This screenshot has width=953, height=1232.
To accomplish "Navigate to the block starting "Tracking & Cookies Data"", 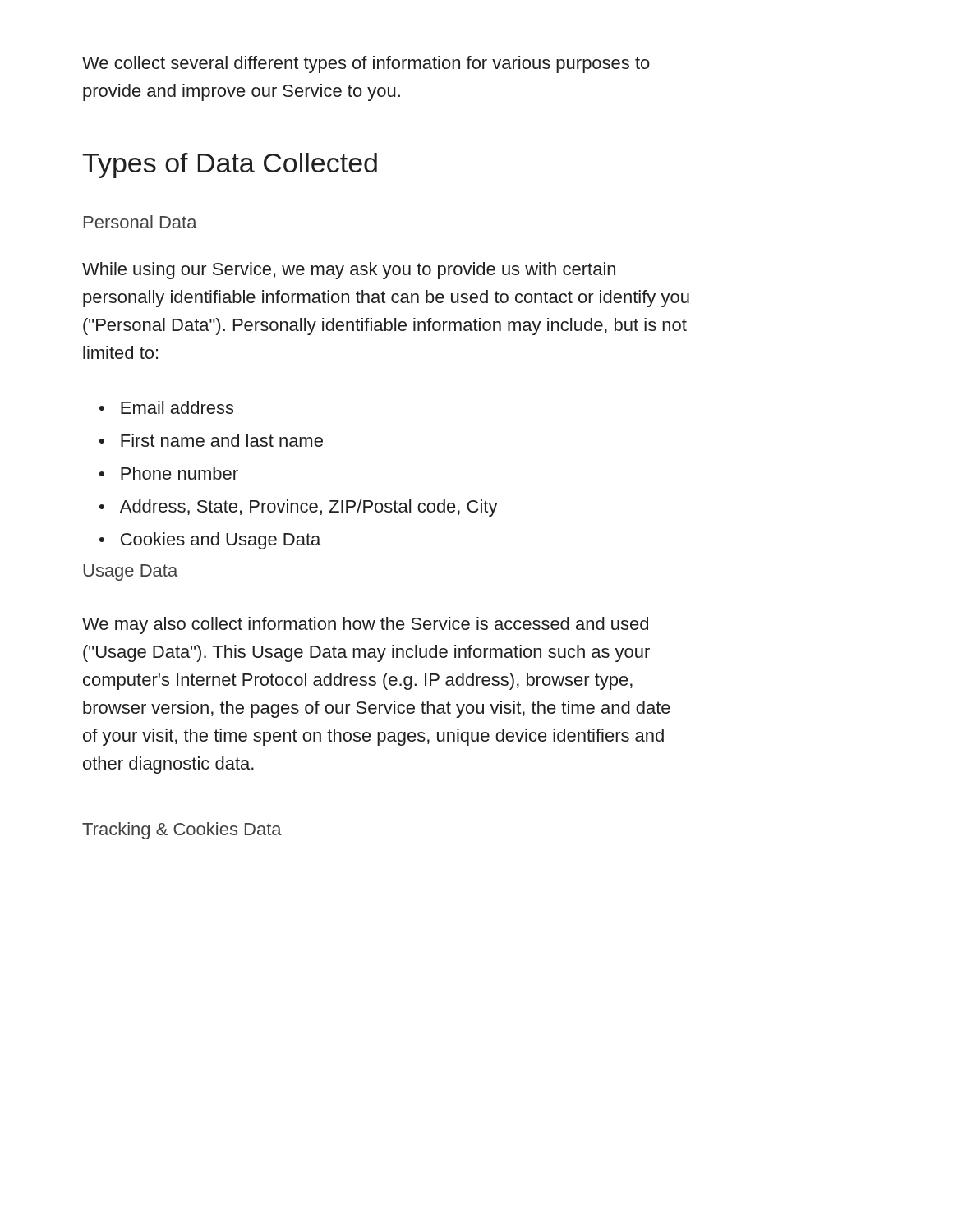I will [182, 829].
